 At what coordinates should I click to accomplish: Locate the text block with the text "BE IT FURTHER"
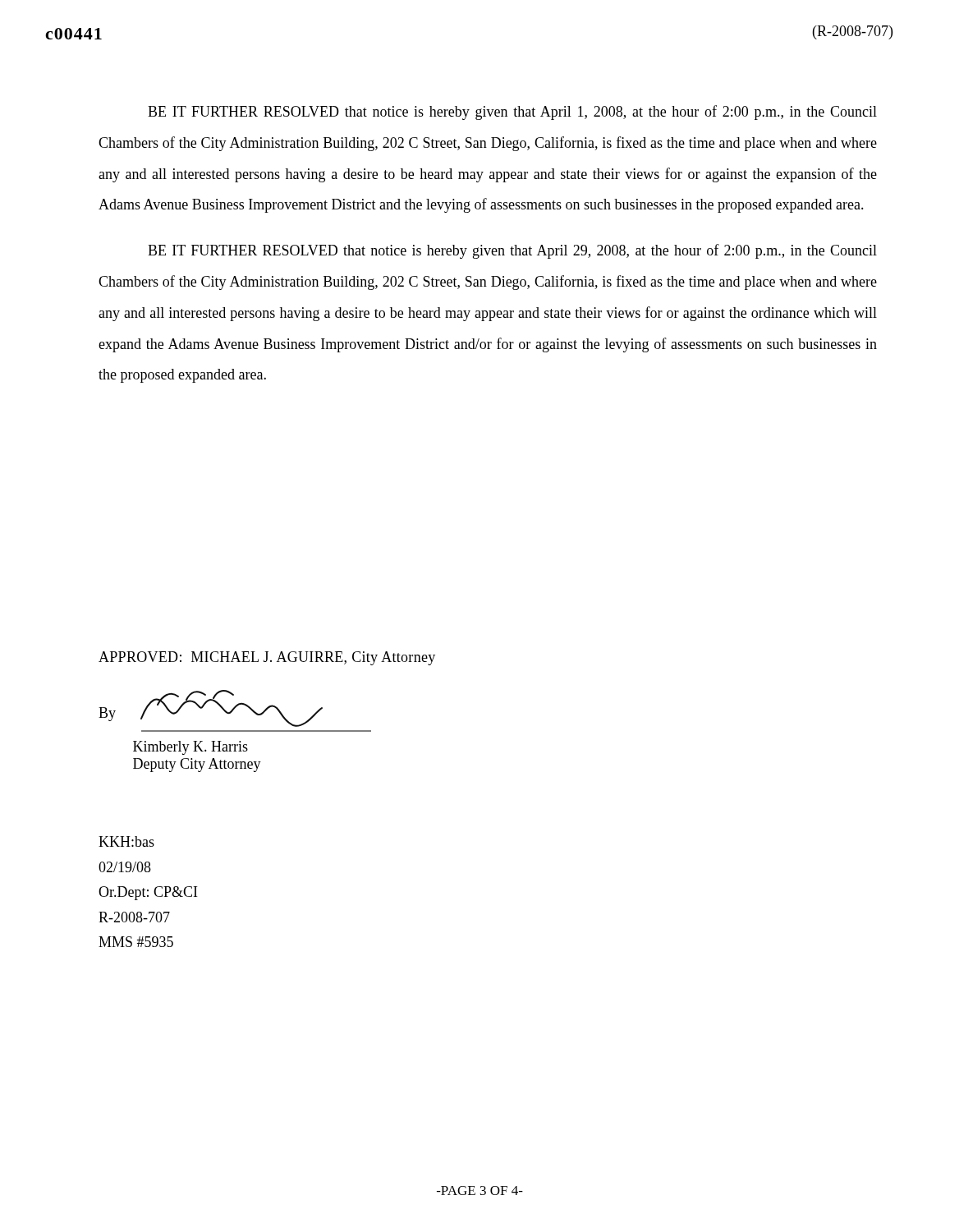(488, 244)
